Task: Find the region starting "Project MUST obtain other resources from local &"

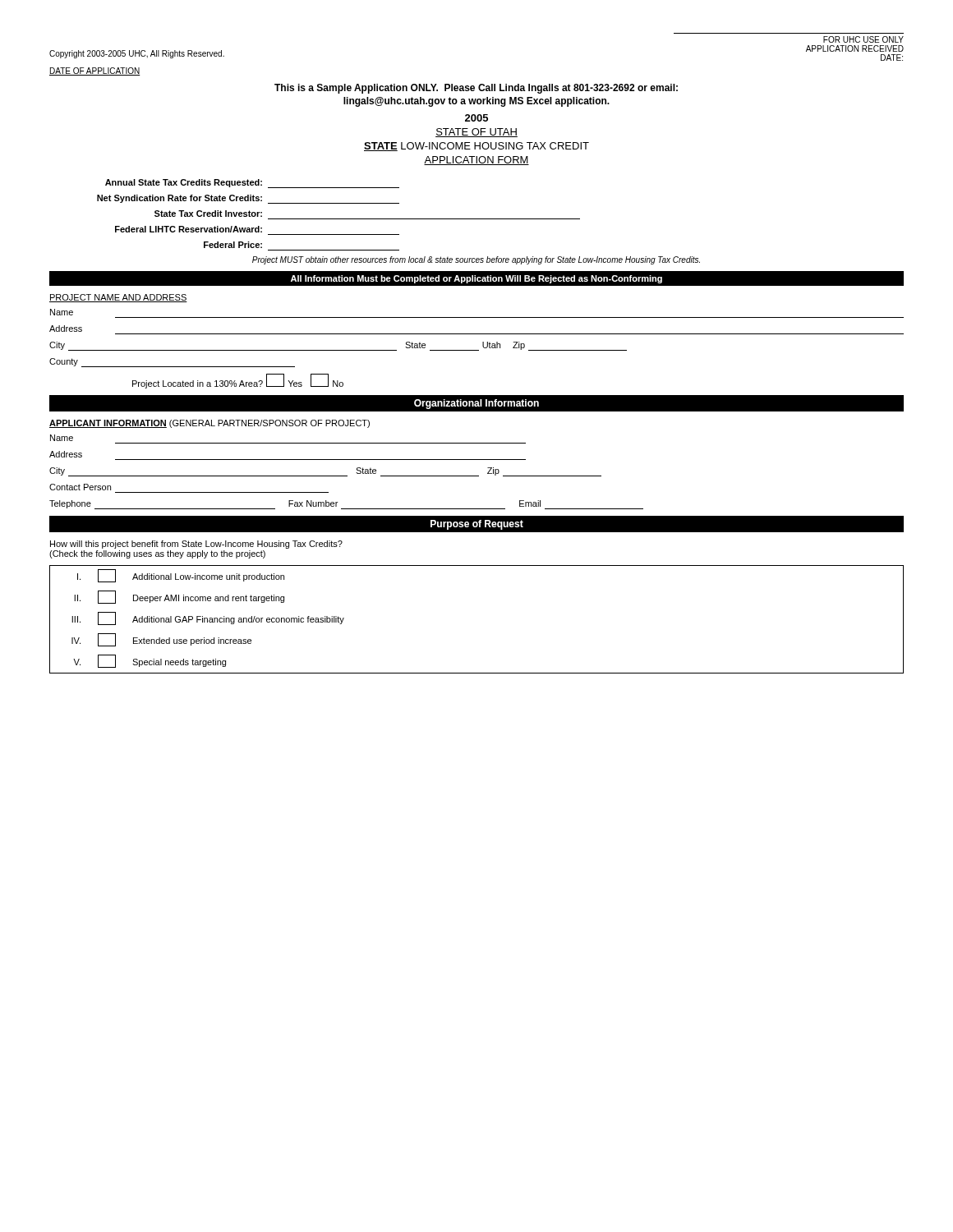Action: point(476,260)
